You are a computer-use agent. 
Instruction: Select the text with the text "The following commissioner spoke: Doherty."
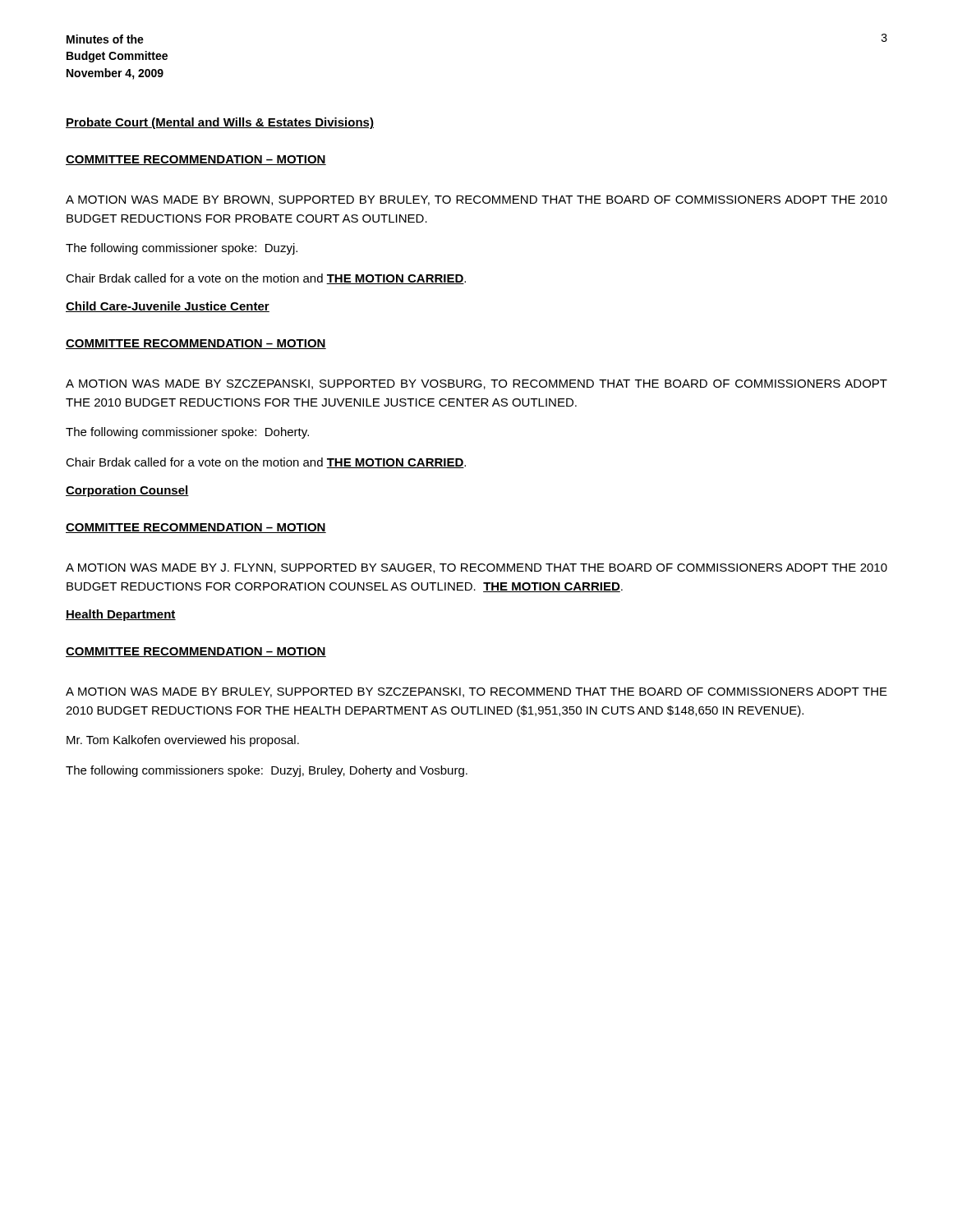pyautogui.click(x=188, y=432)
